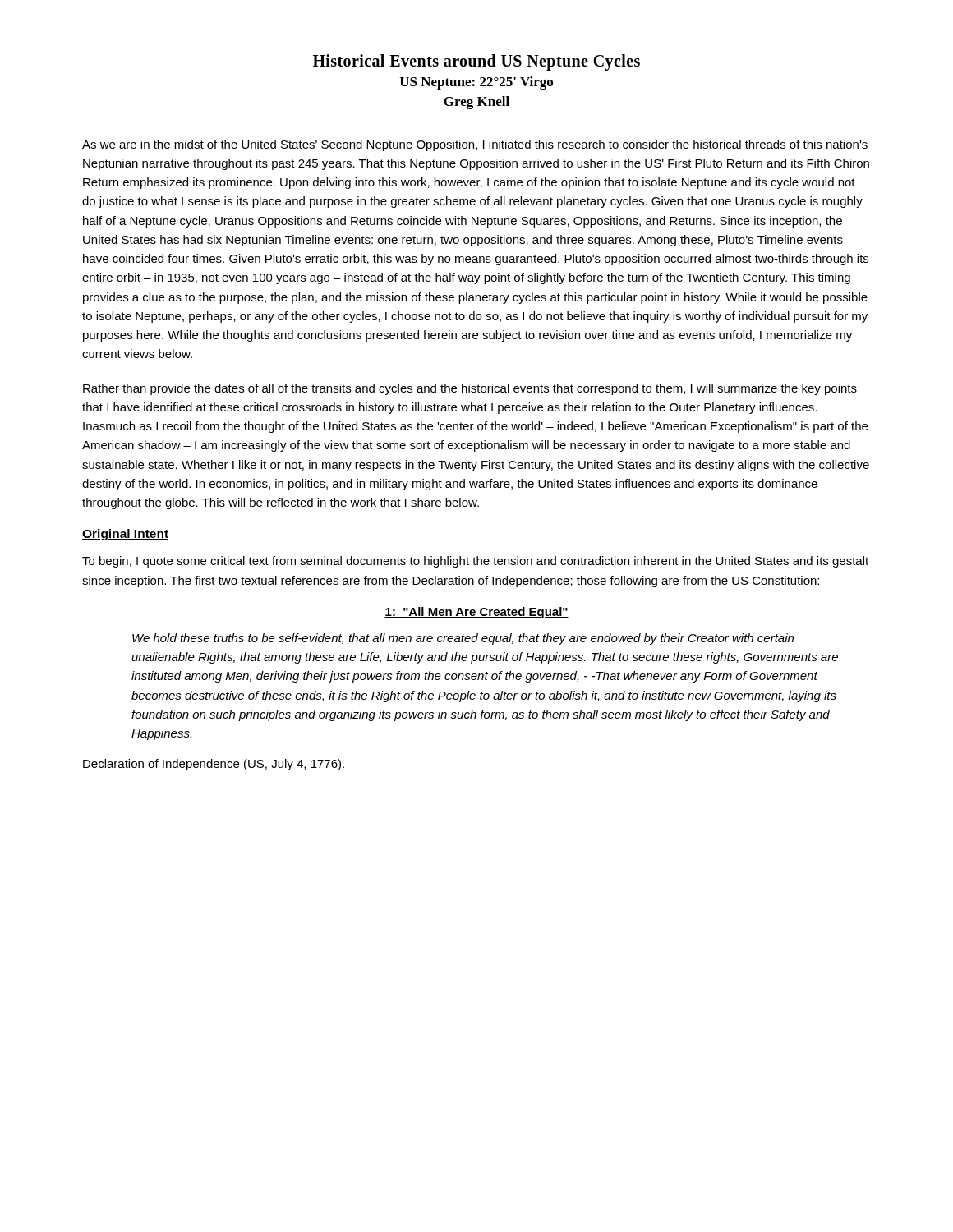Image resolution: width=953 pixels, height=1232 pixels.
Task: Point to the element starting "Rather than provide the dates of all"
Action: tap(476, 445)
